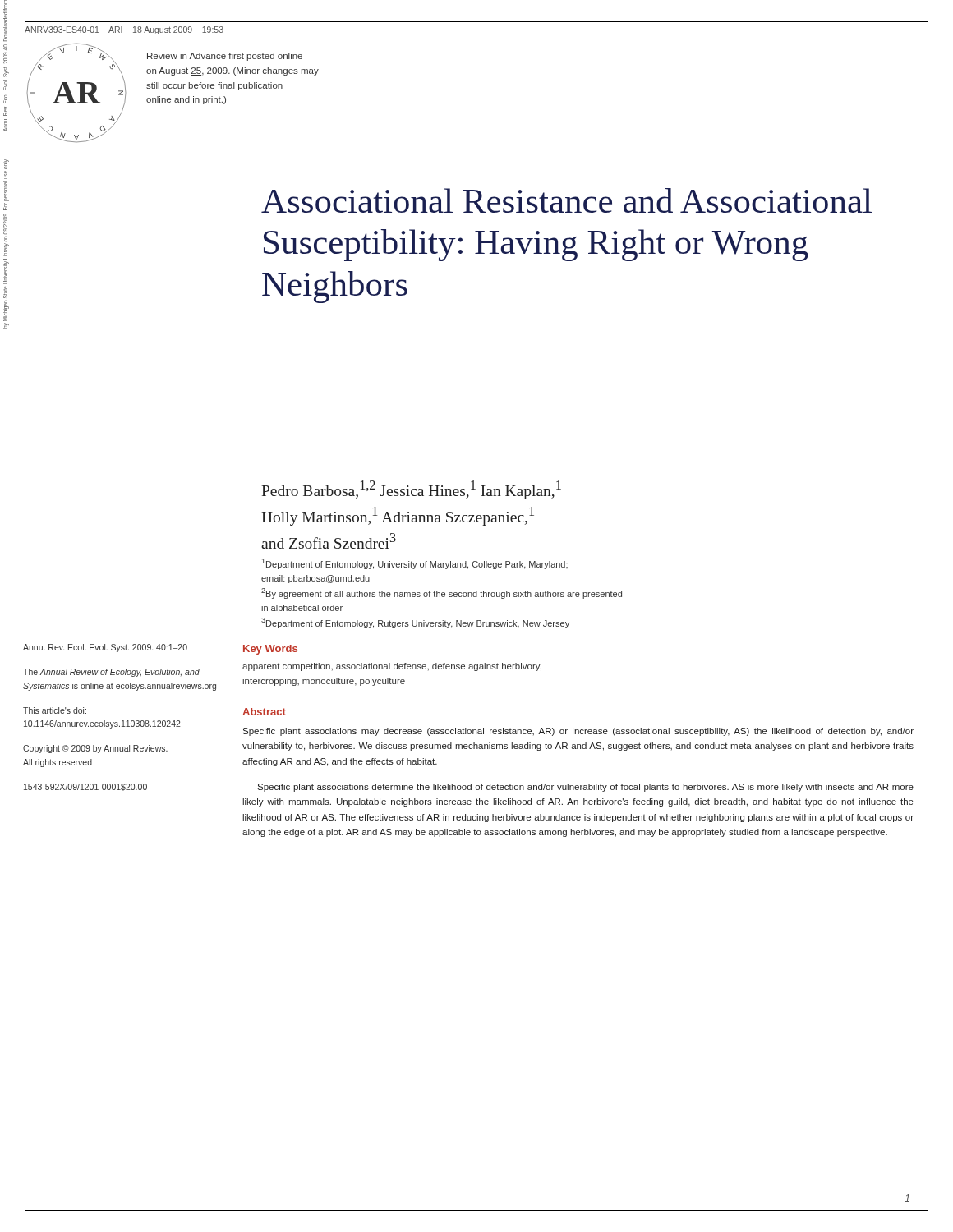Point to the block beginning "Review in Advance first posted online"
Screen dimensions: 1232x953
[232, 78]
